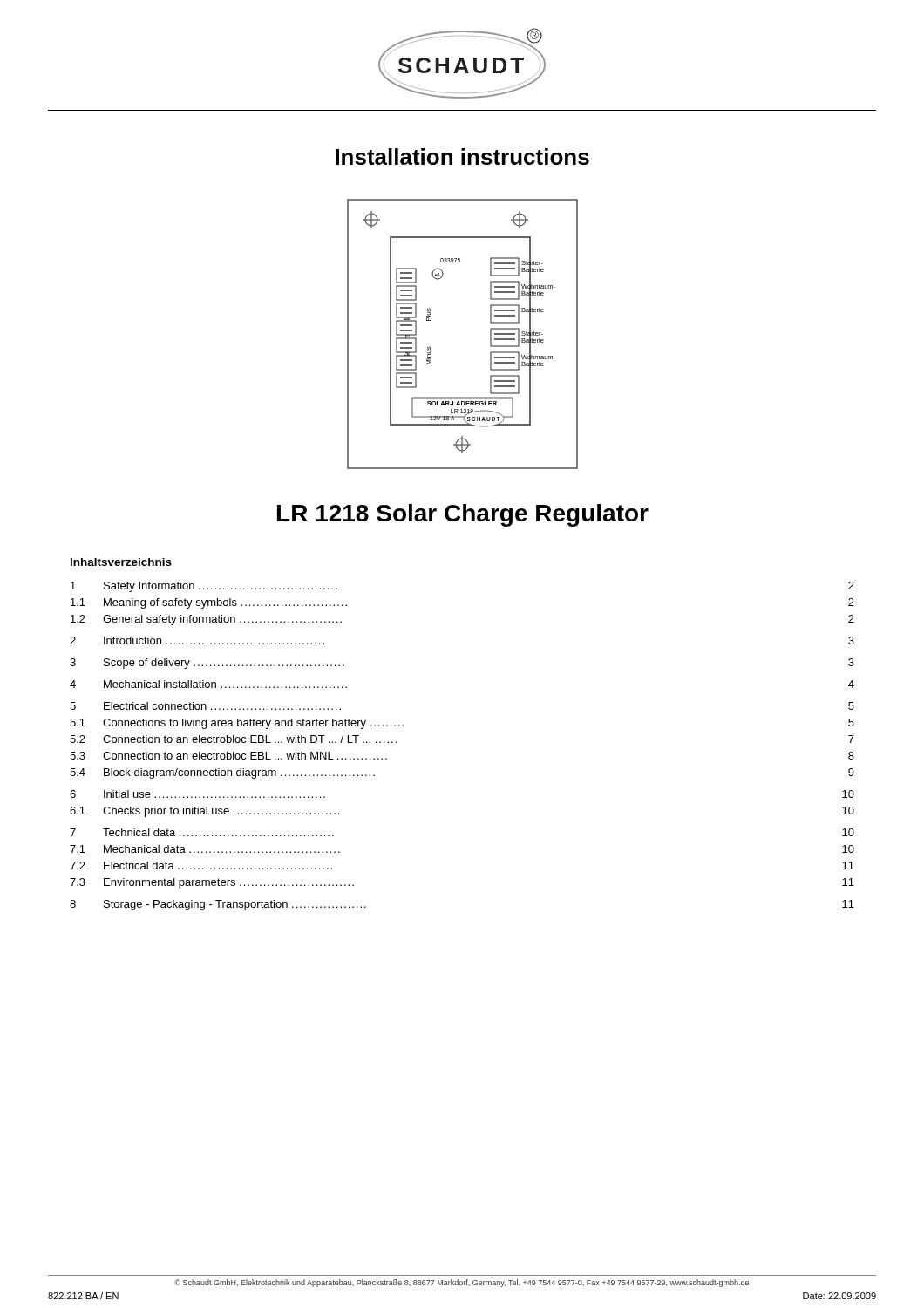Navigate to the block starting "1 Safety Information"

click(x=149, y=586)
